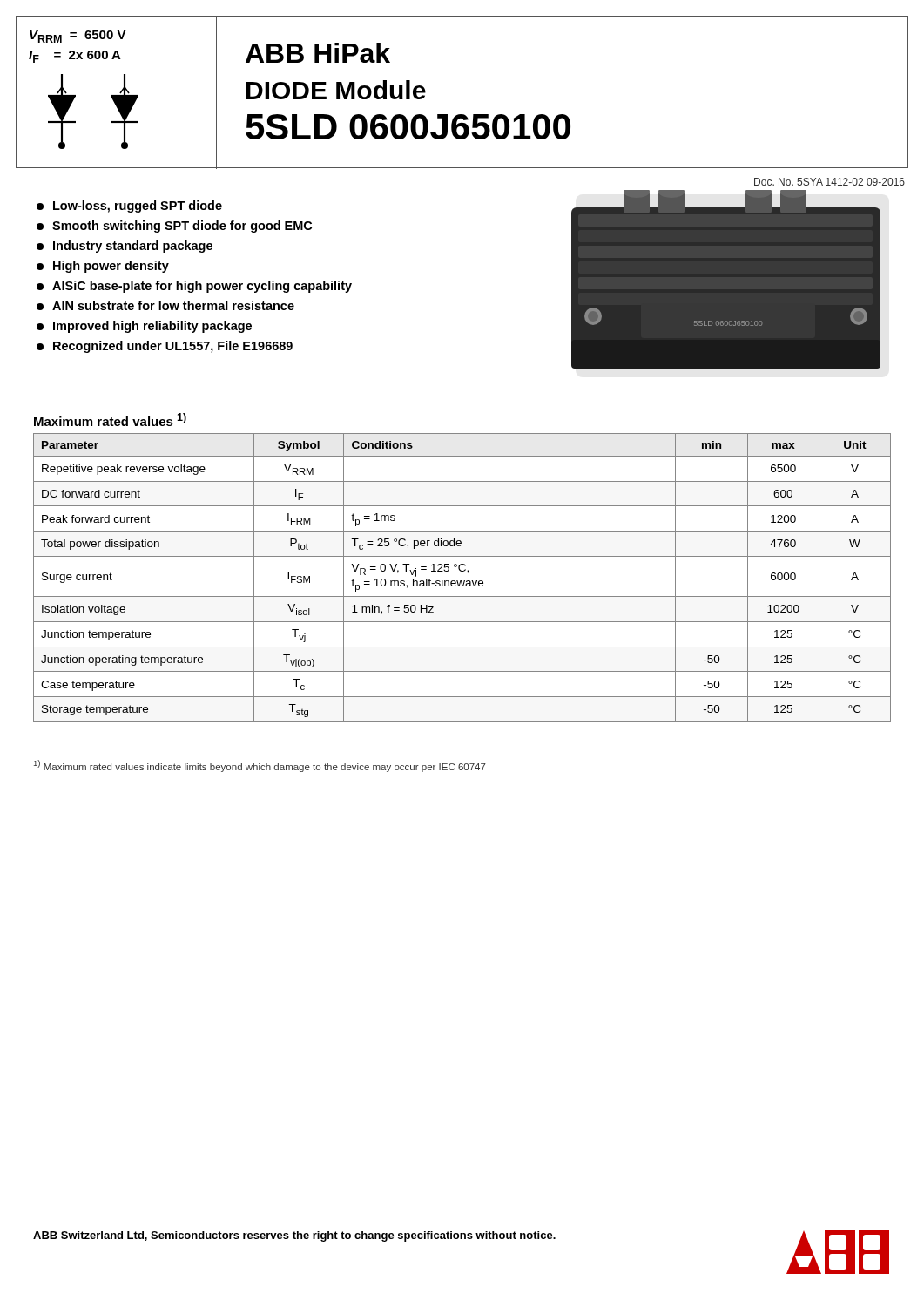Viewport: 924px width, 1307px height.
Task: Click on the text starting "High power density"
Action: (103, 266)
